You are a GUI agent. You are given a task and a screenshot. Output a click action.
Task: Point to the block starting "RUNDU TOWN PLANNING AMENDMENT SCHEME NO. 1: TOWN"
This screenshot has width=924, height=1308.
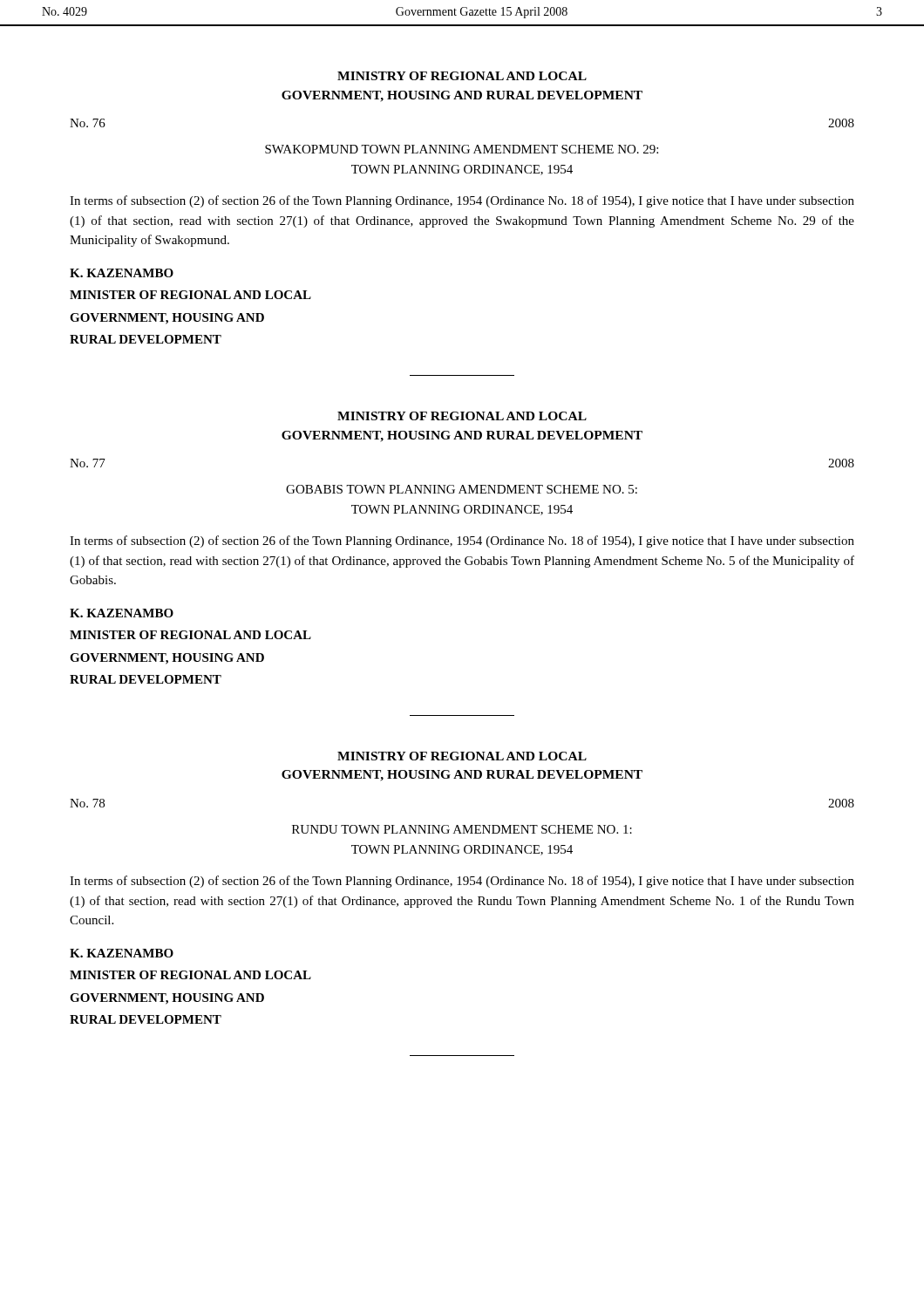(462, 839)
